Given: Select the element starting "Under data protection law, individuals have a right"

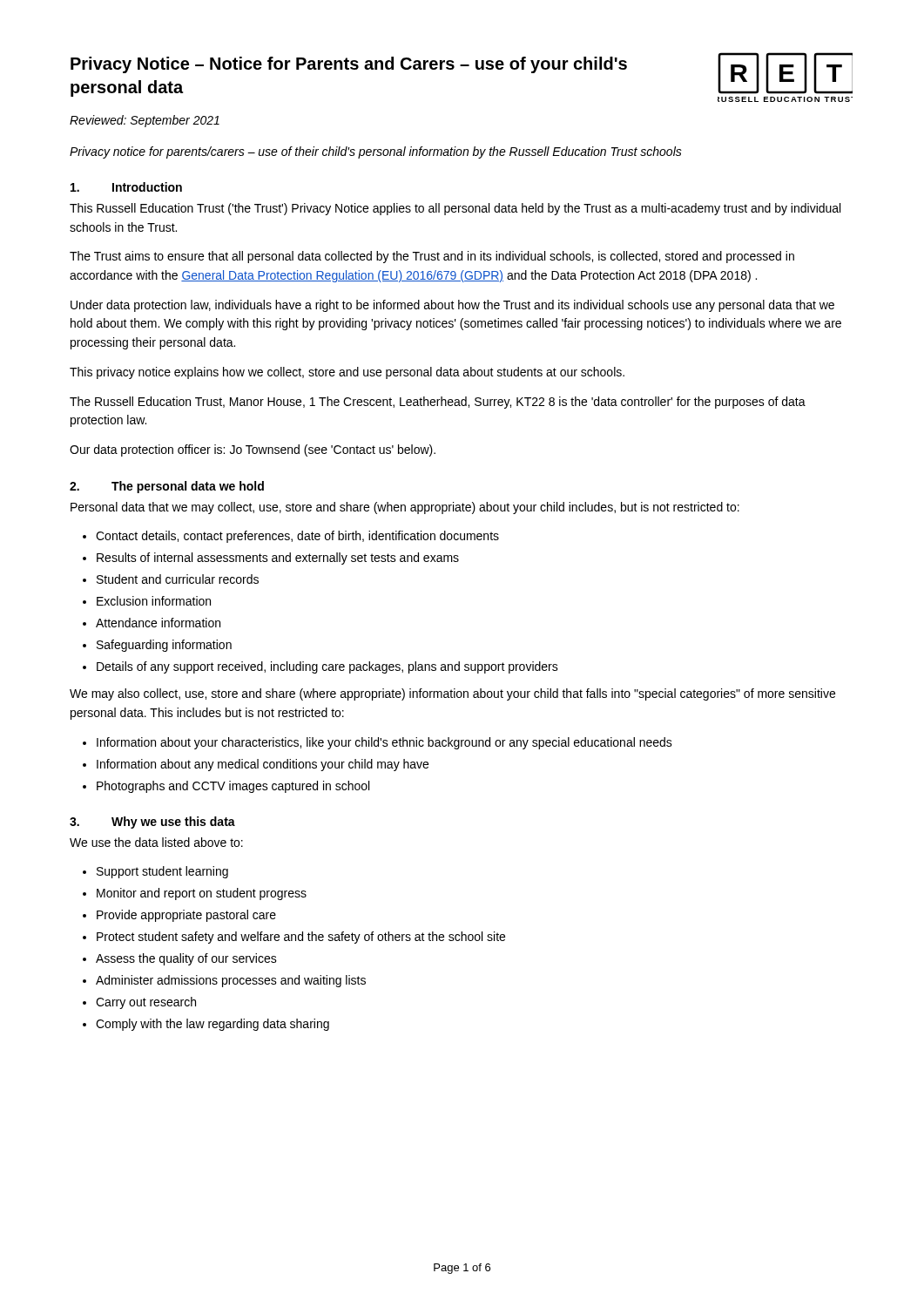Looking at the screenshot, I should pyautogui.click(x=456, y=324).
